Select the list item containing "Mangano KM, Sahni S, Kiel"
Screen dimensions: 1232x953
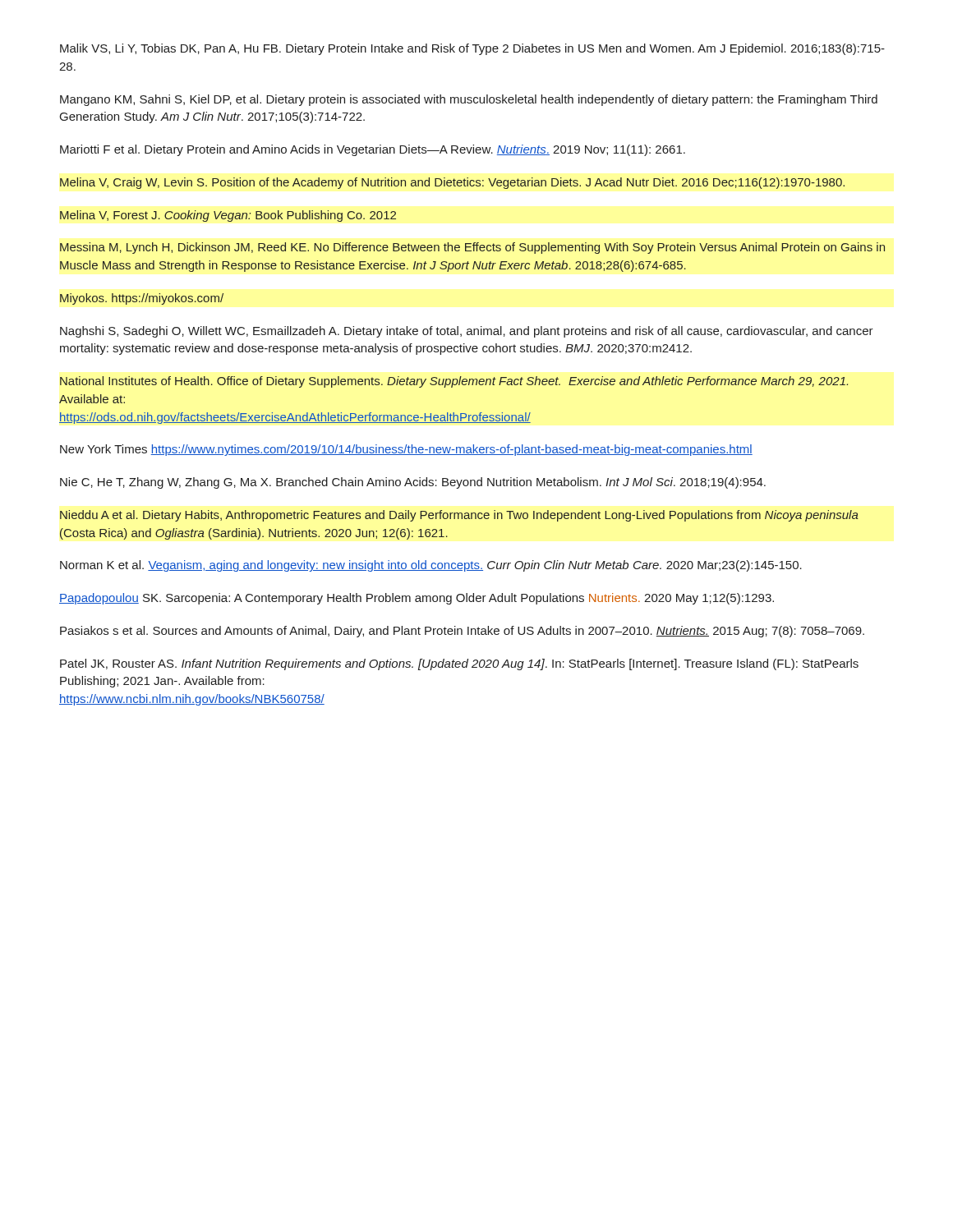[469, 107]
